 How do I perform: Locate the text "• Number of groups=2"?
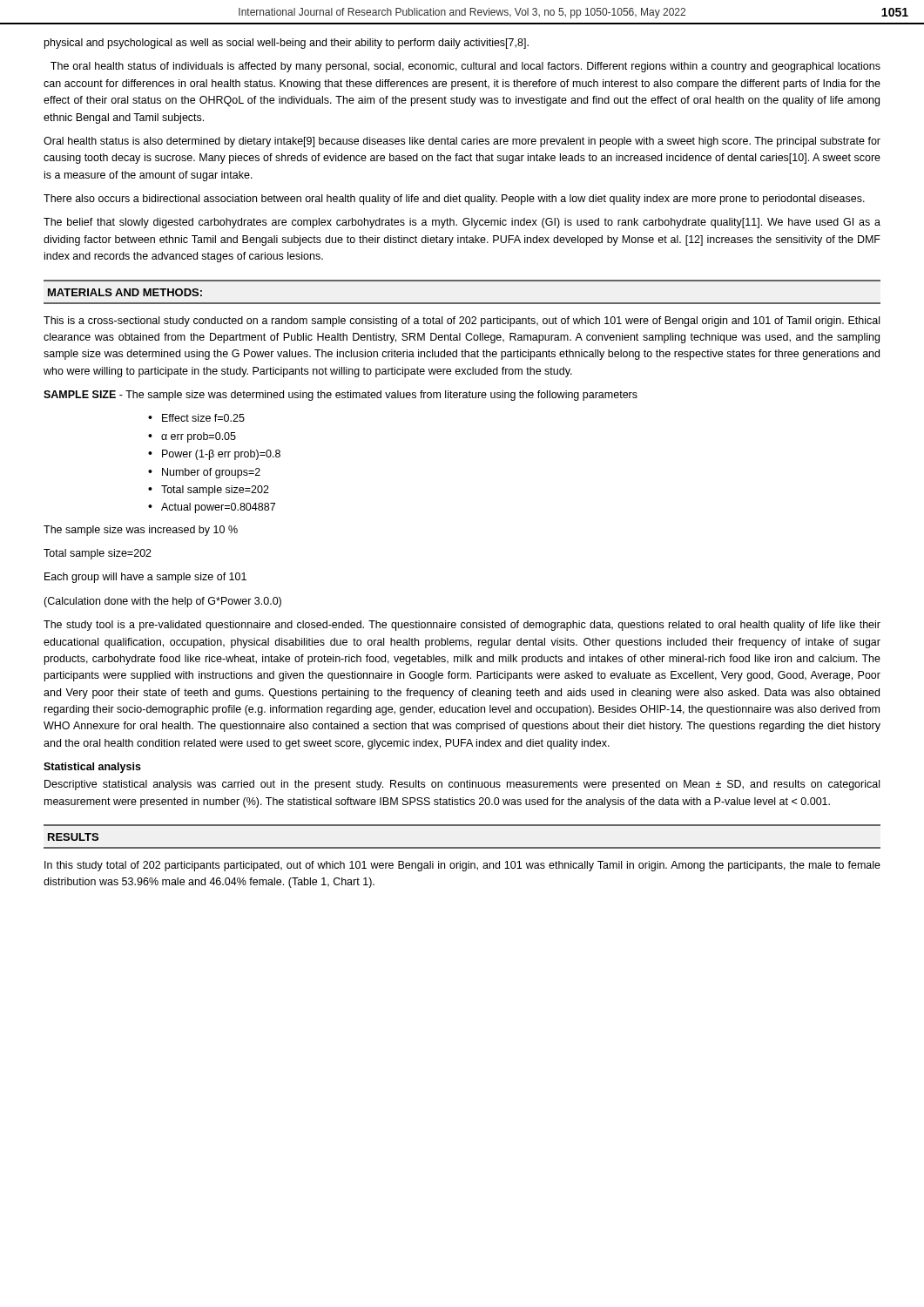(204, 472)
